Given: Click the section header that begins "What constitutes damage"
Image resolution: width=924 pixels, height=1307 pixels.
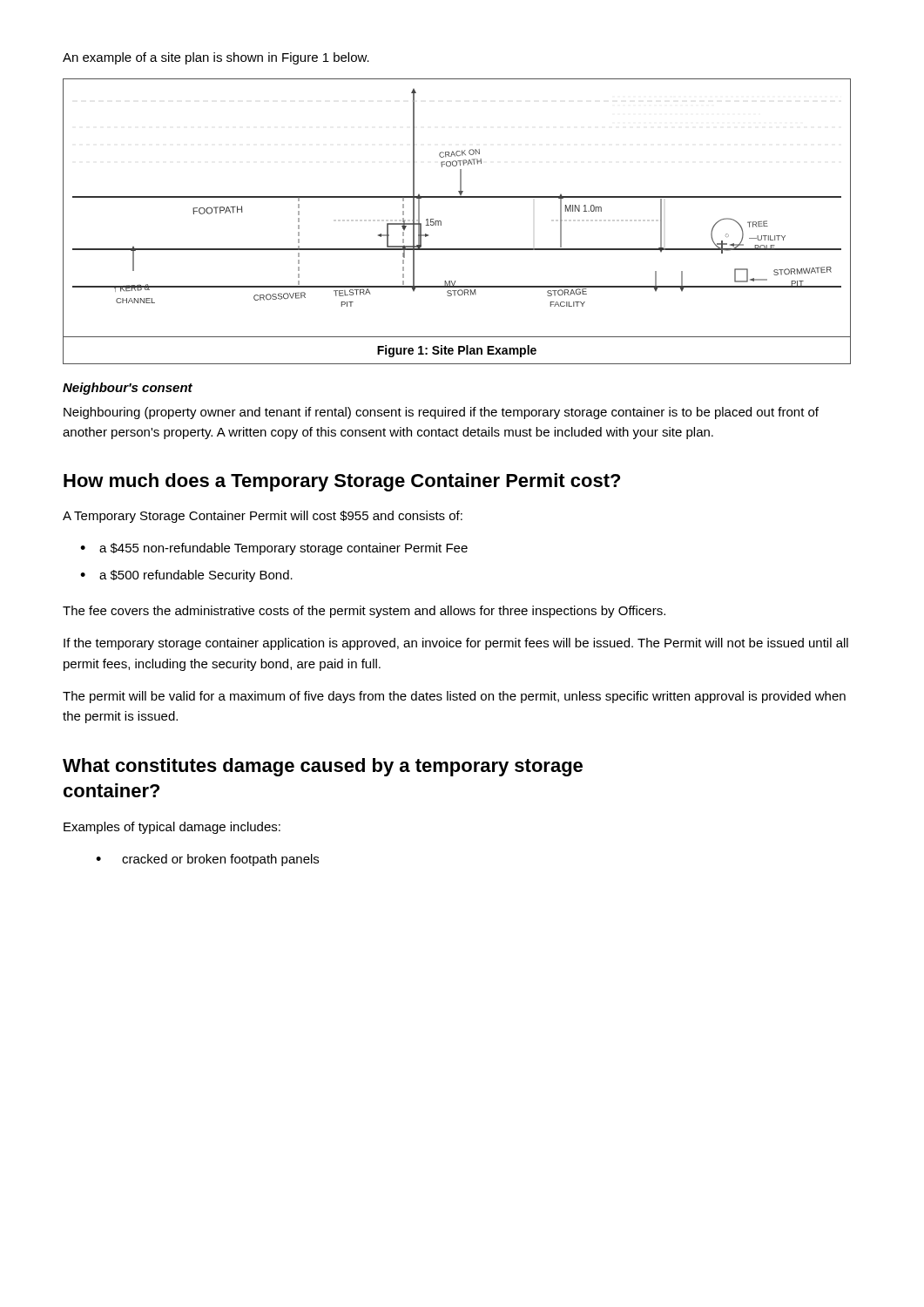Looking at the screenshot, I should 323,778.
